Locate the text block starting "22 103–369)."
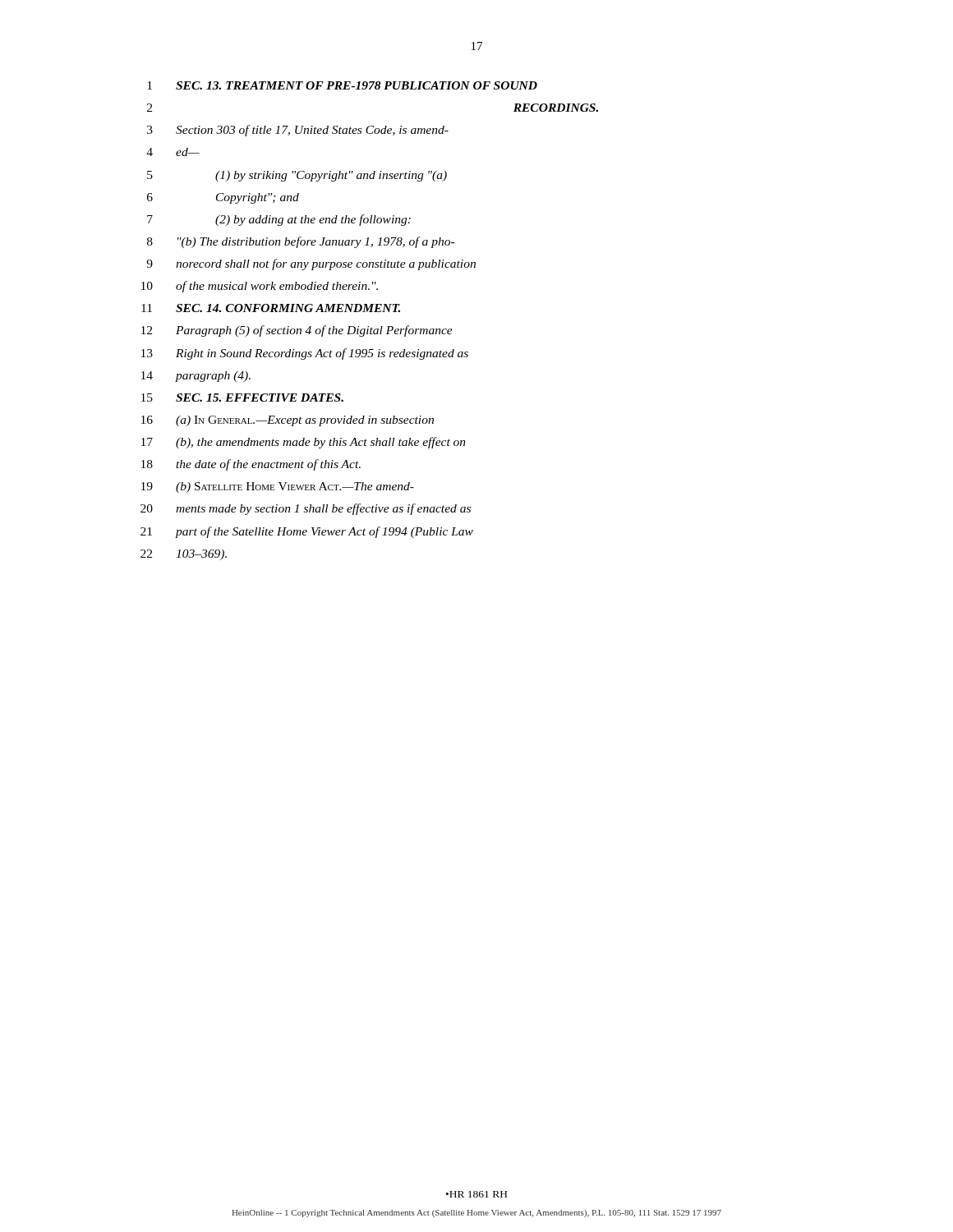 (184, 555)
